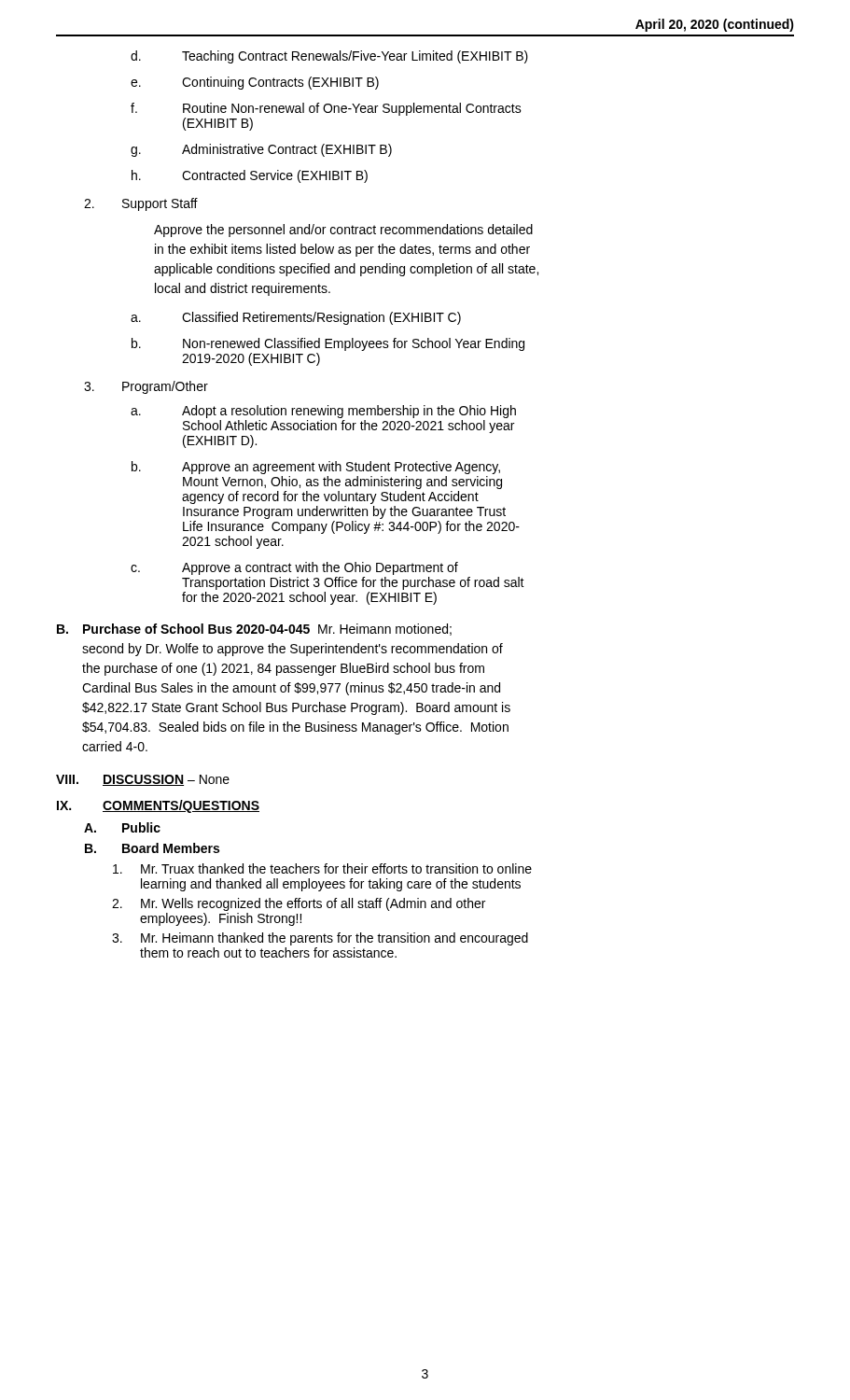Navigate to the passage starting "b. Approve an agreement with Student"
Screen dimensions: 1400x850
point(425,504)
